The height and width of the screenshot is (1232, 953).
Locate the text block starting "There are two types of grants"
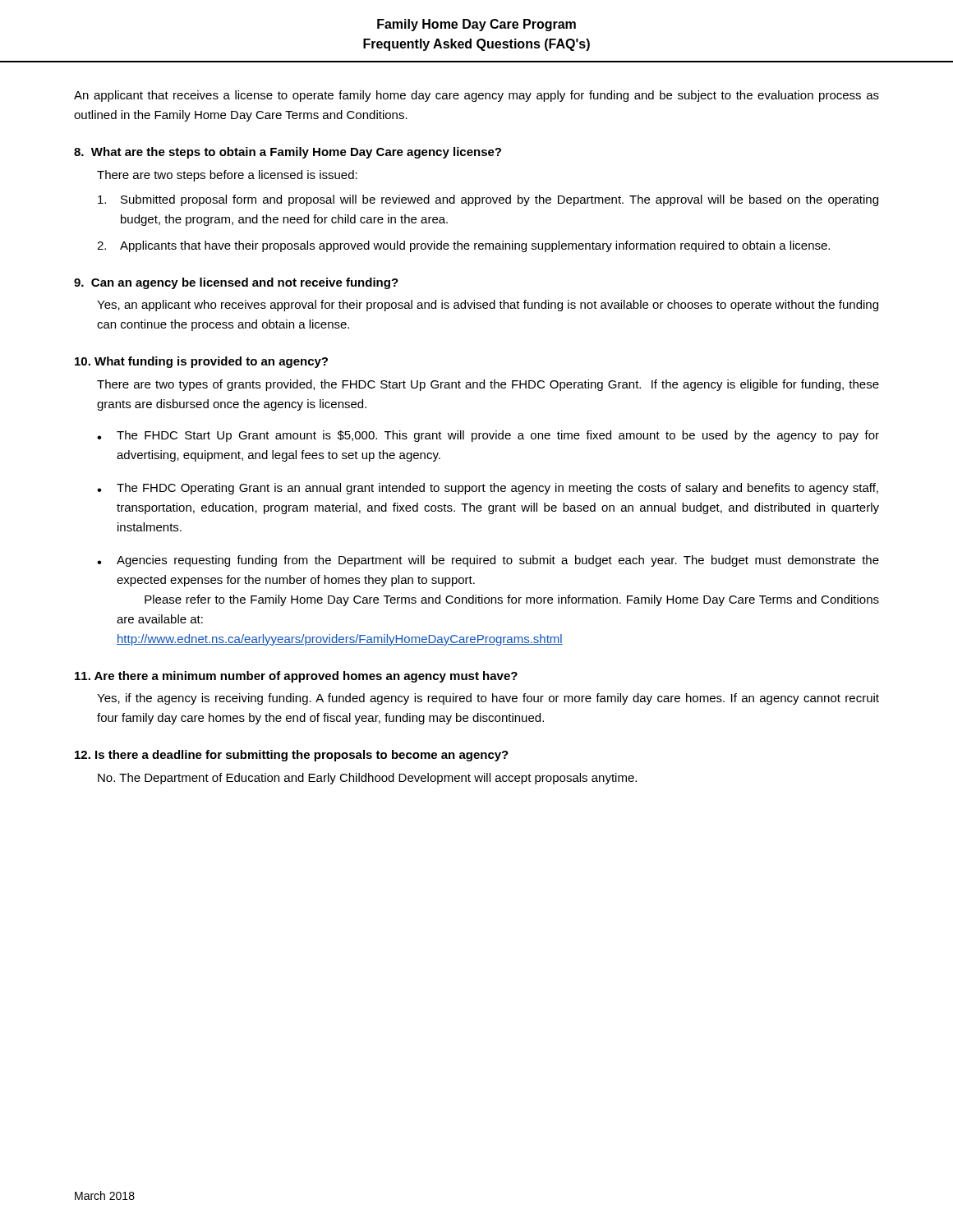[488, 393]
